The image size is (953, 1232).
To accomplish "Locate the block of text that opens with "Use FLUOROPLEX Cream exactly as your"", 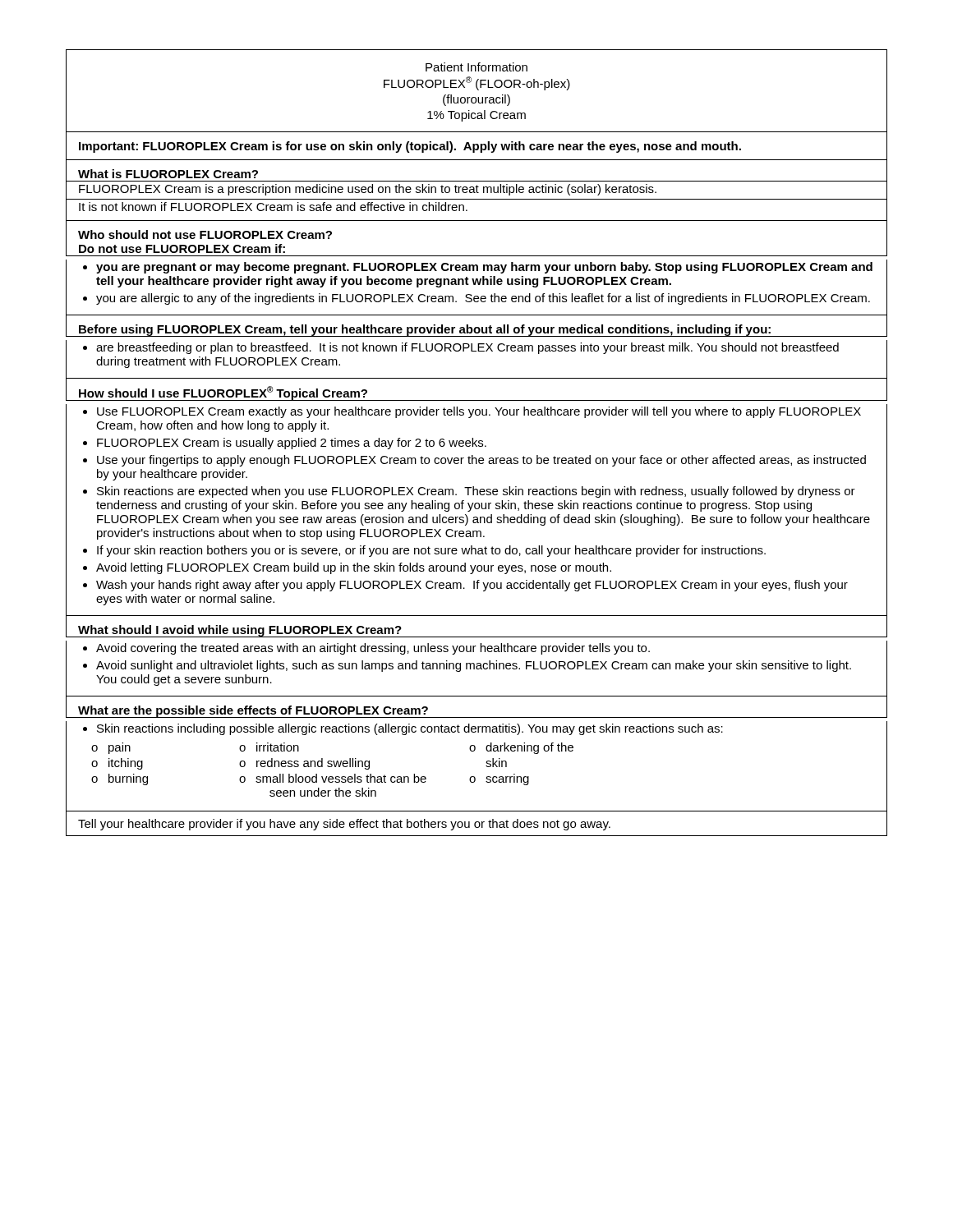I will [479, 418].
